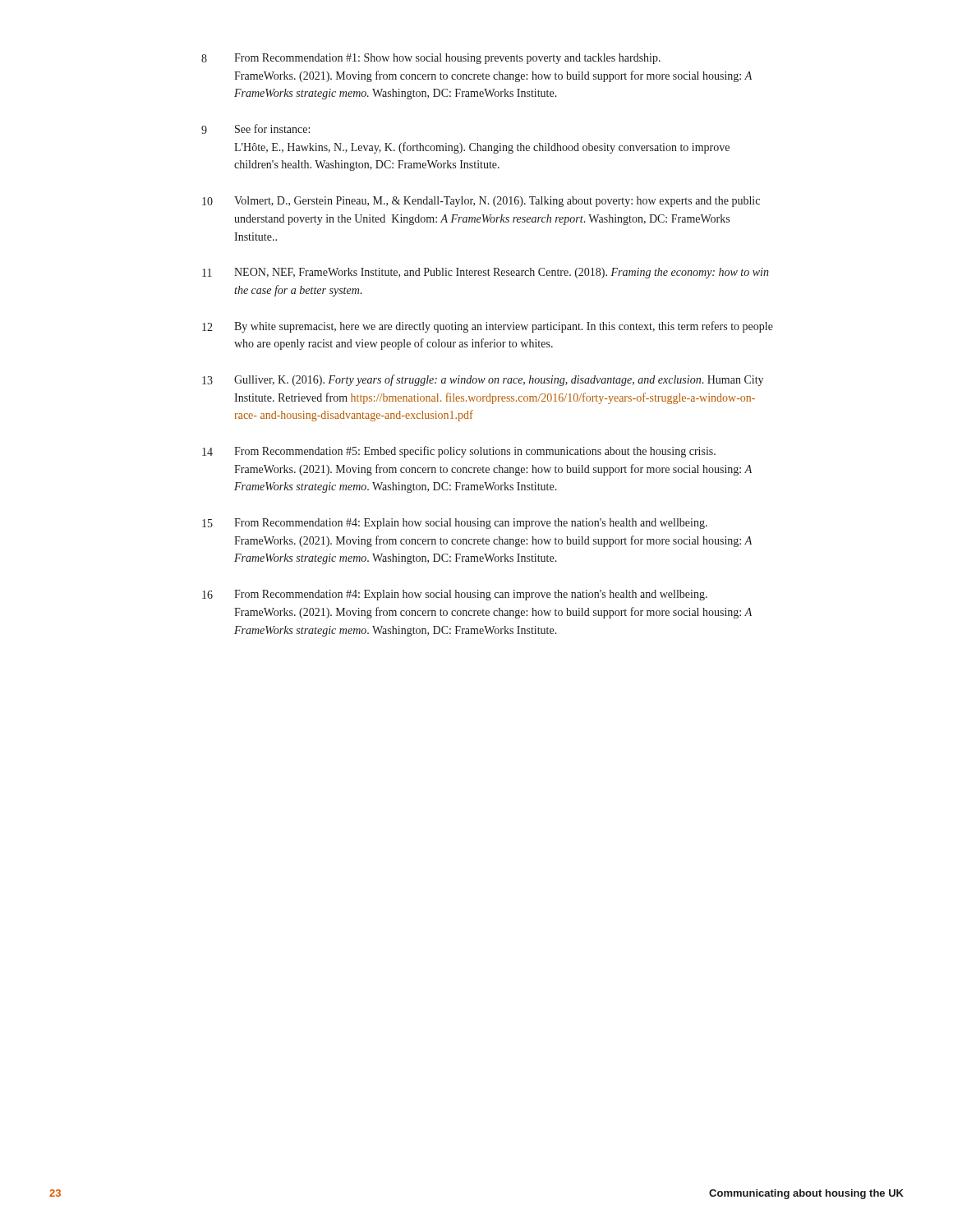Find the text block starting "13 Gulliver, K. (2016). Forty years of"

(489, 398)
